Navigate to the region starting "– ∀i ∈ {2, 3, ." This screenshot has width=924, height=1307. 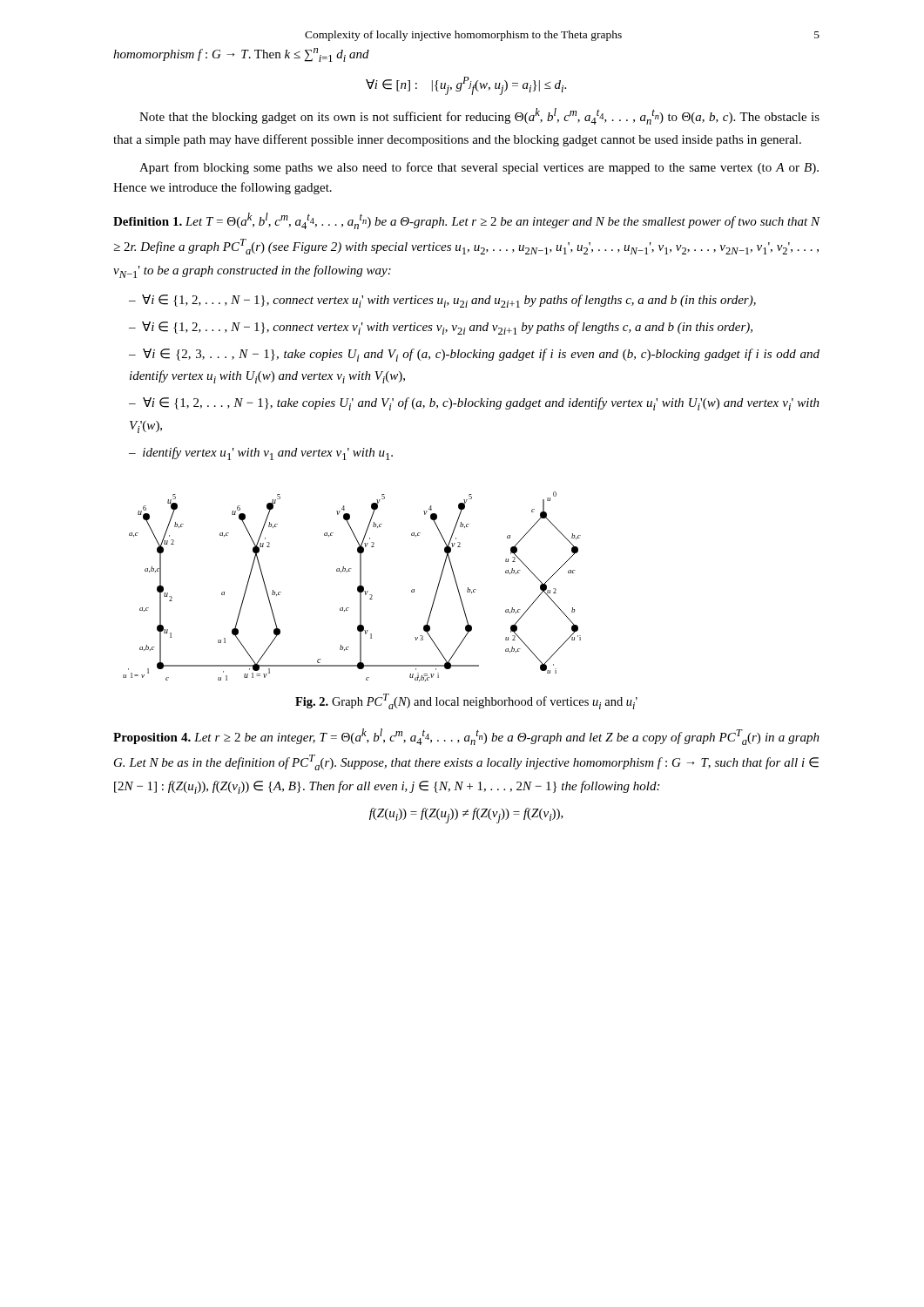click(474, 366)
